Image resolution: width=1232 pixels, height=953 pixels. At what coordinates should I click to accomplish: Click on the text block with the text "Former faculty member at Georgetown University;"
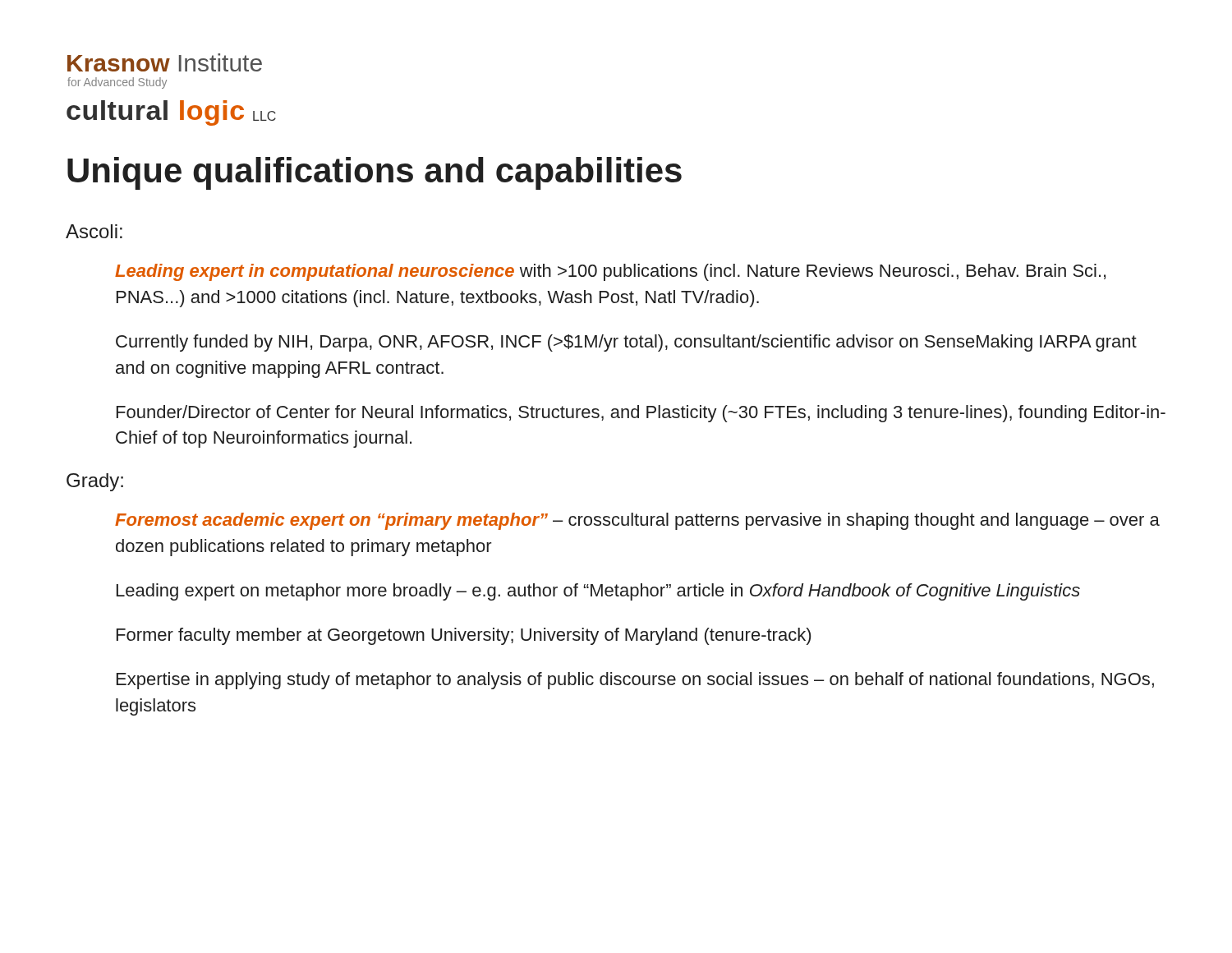pyautogui.click(x=463, y=635)
